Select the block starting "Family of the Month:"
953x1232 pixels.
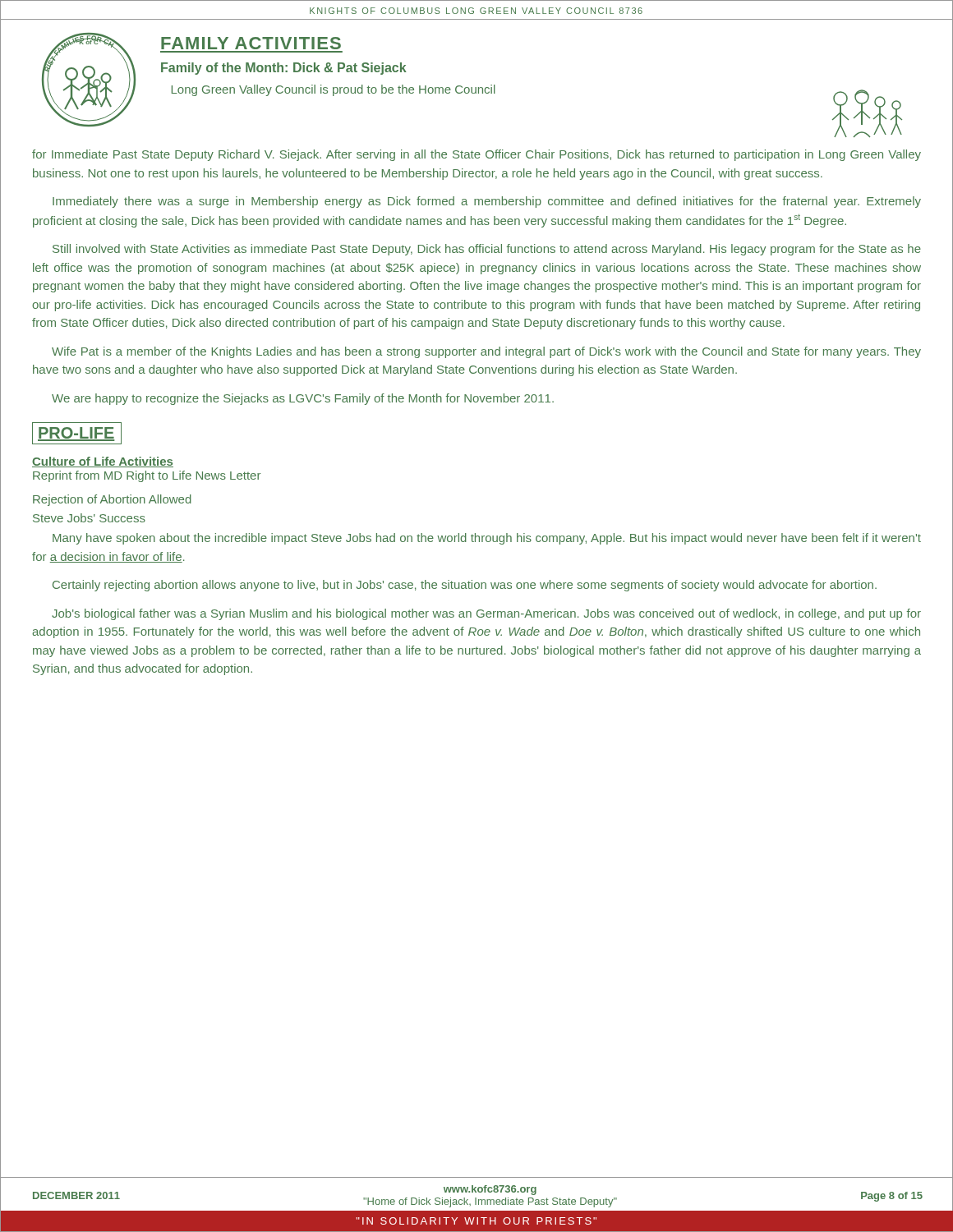[x=283, y=68]
